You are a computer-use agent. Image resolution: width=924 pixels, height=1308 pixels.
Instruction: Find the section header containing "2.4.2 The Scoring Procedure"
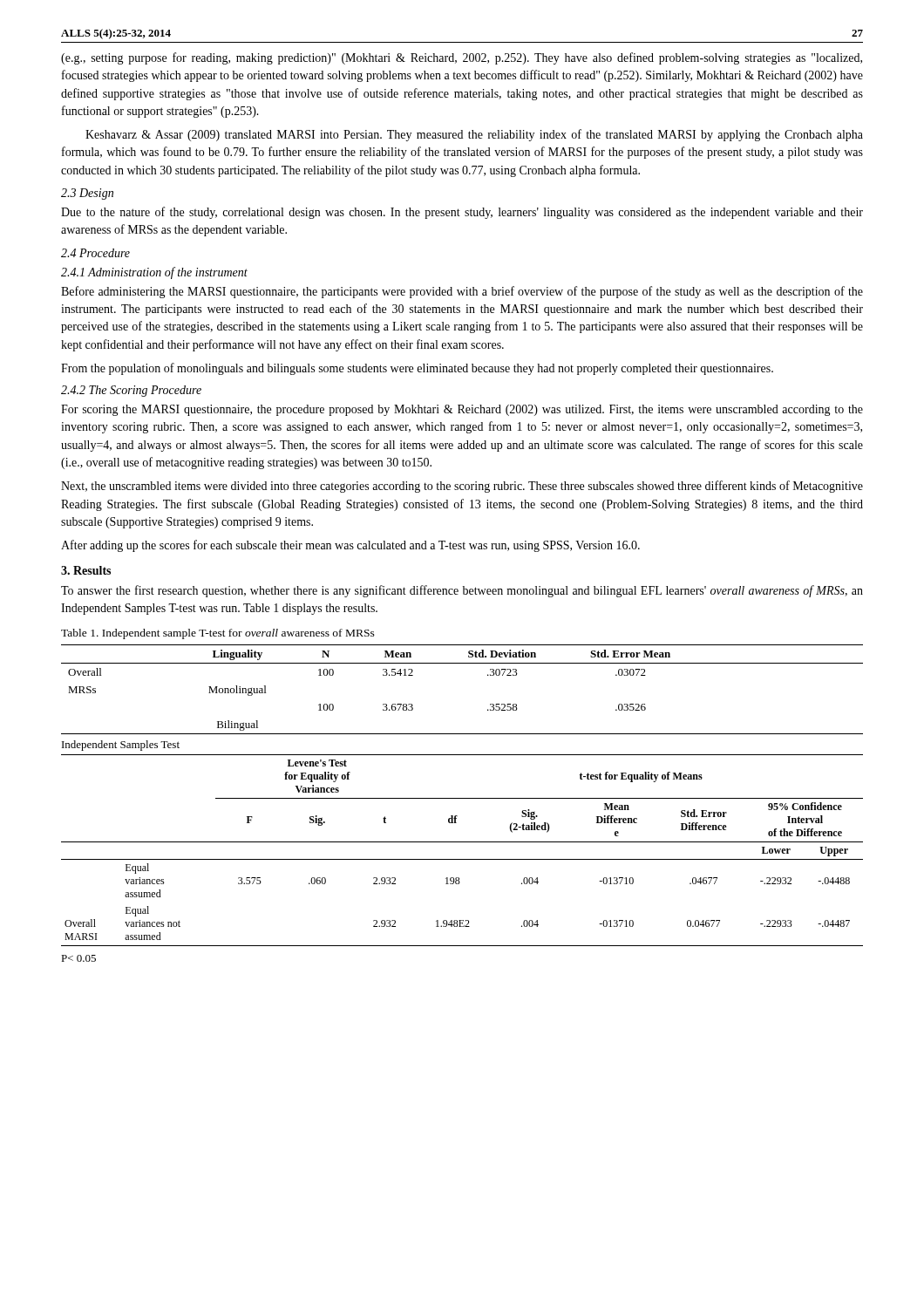point(131,390)
